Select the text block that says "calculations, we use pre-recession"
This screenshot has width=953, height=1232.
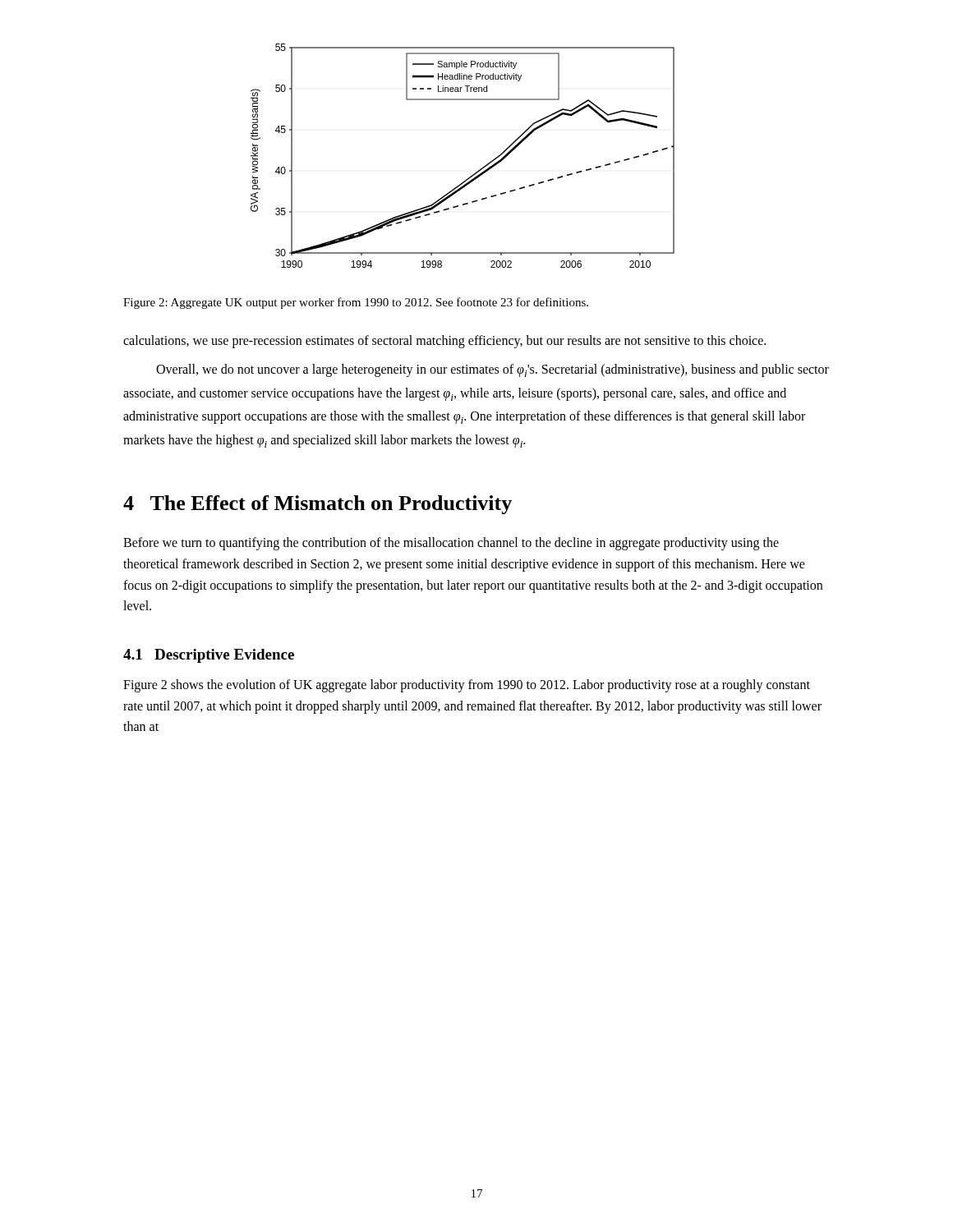(445, 340)
